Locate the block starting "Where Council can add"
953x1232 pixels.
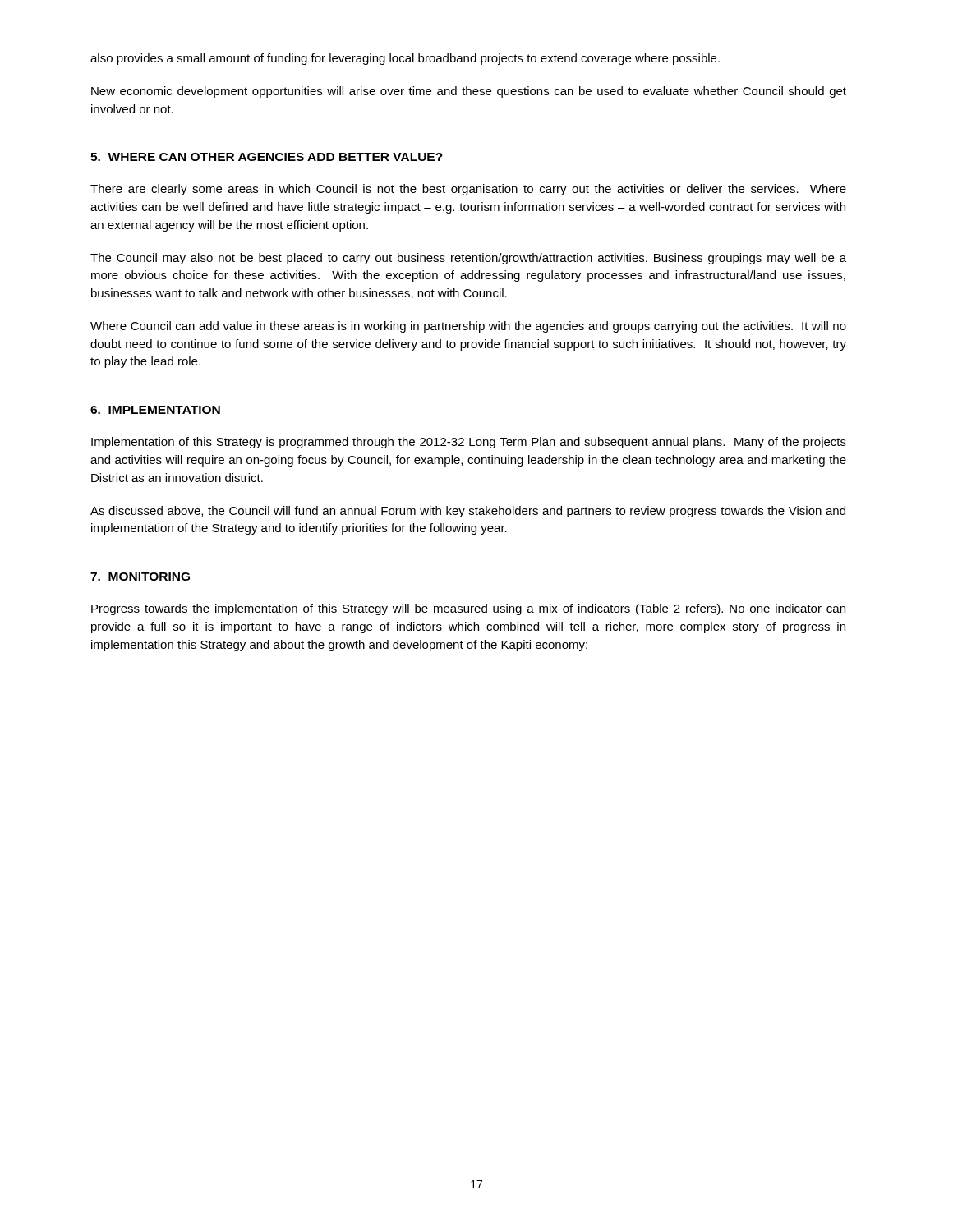point(468,343)
